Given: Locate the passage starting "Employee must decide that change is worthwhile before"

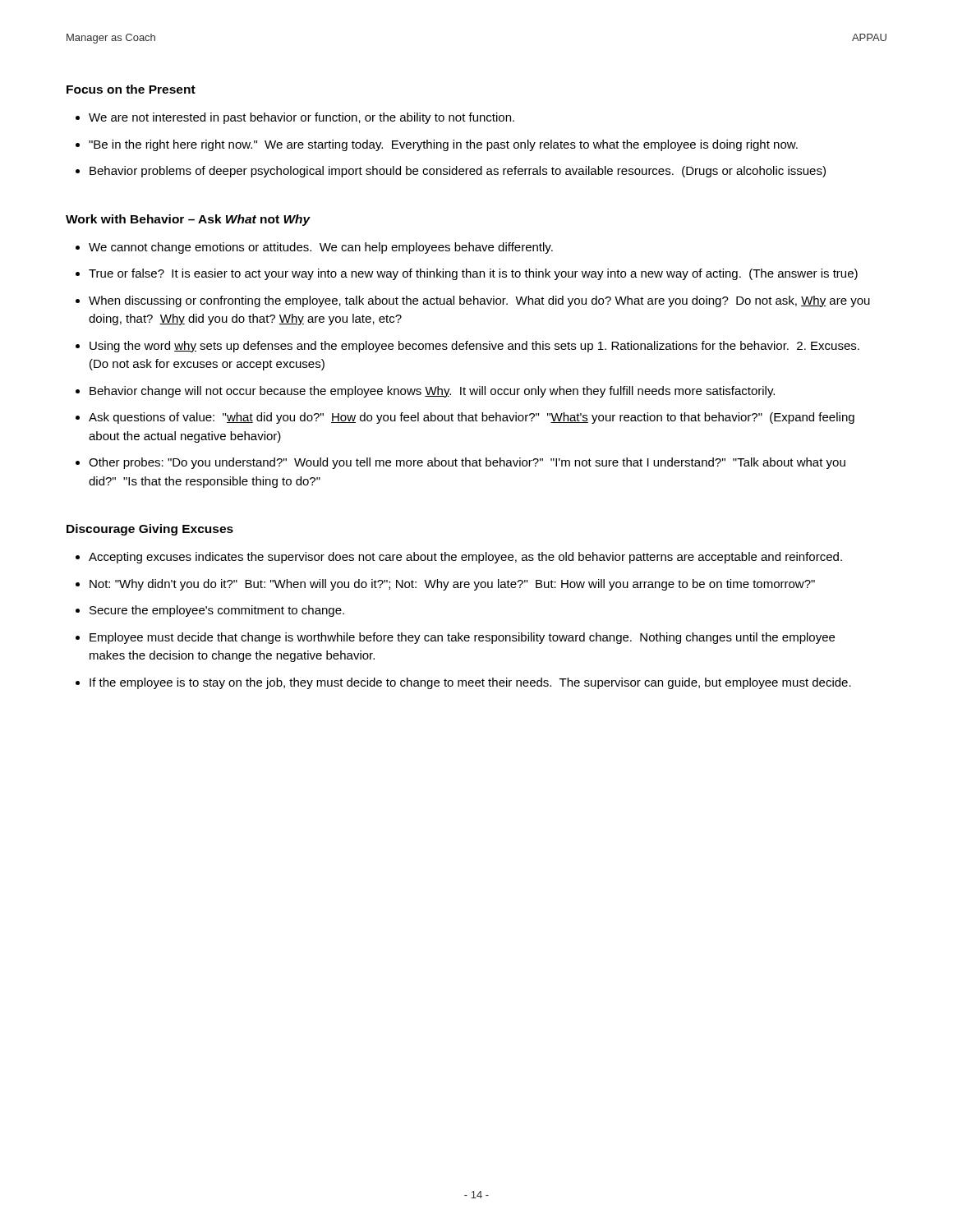Looking at the screenshot, I should [462, 646].
